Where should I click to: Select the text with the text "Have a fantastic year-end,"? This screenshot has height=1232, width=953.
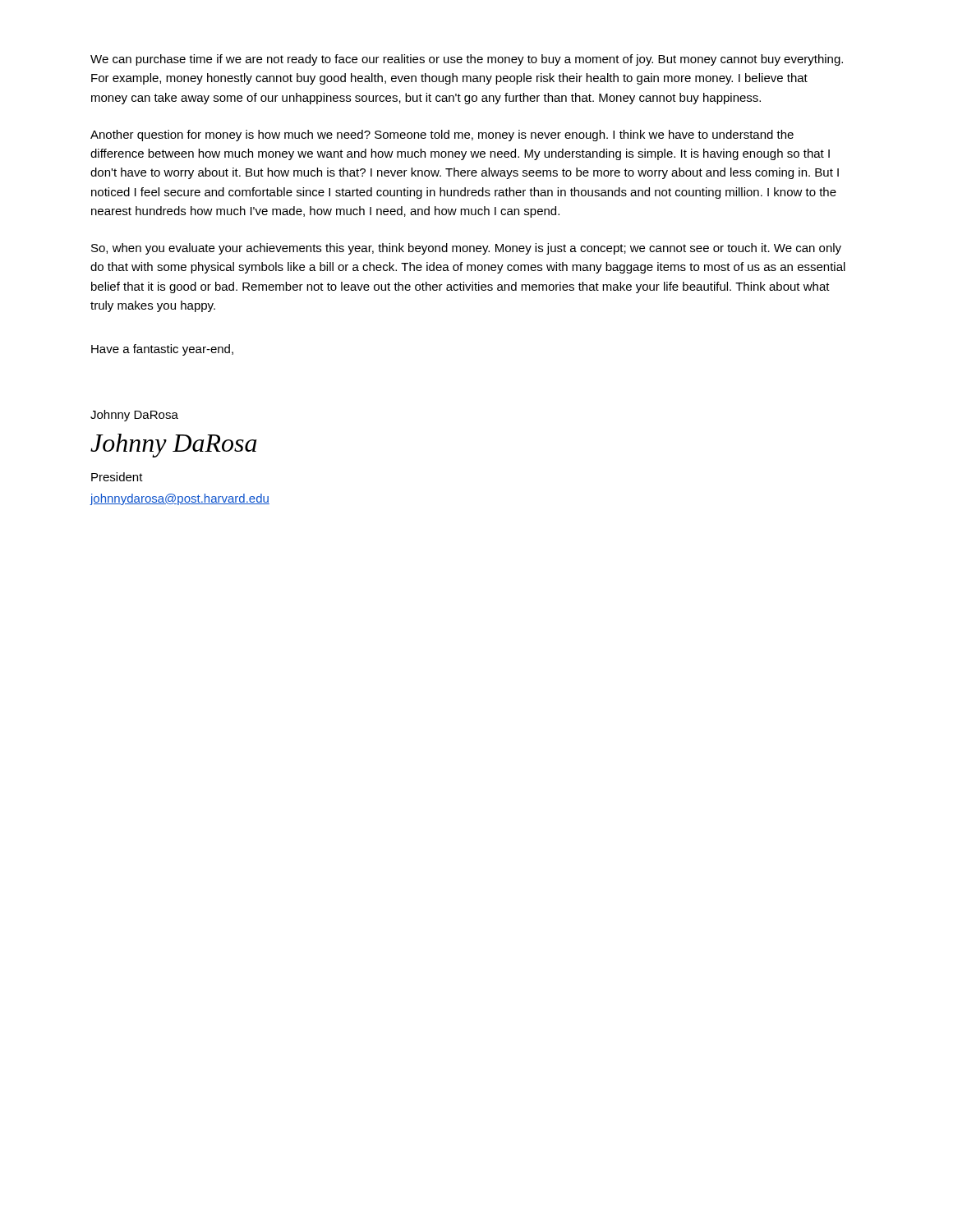(x=162, y=349)
